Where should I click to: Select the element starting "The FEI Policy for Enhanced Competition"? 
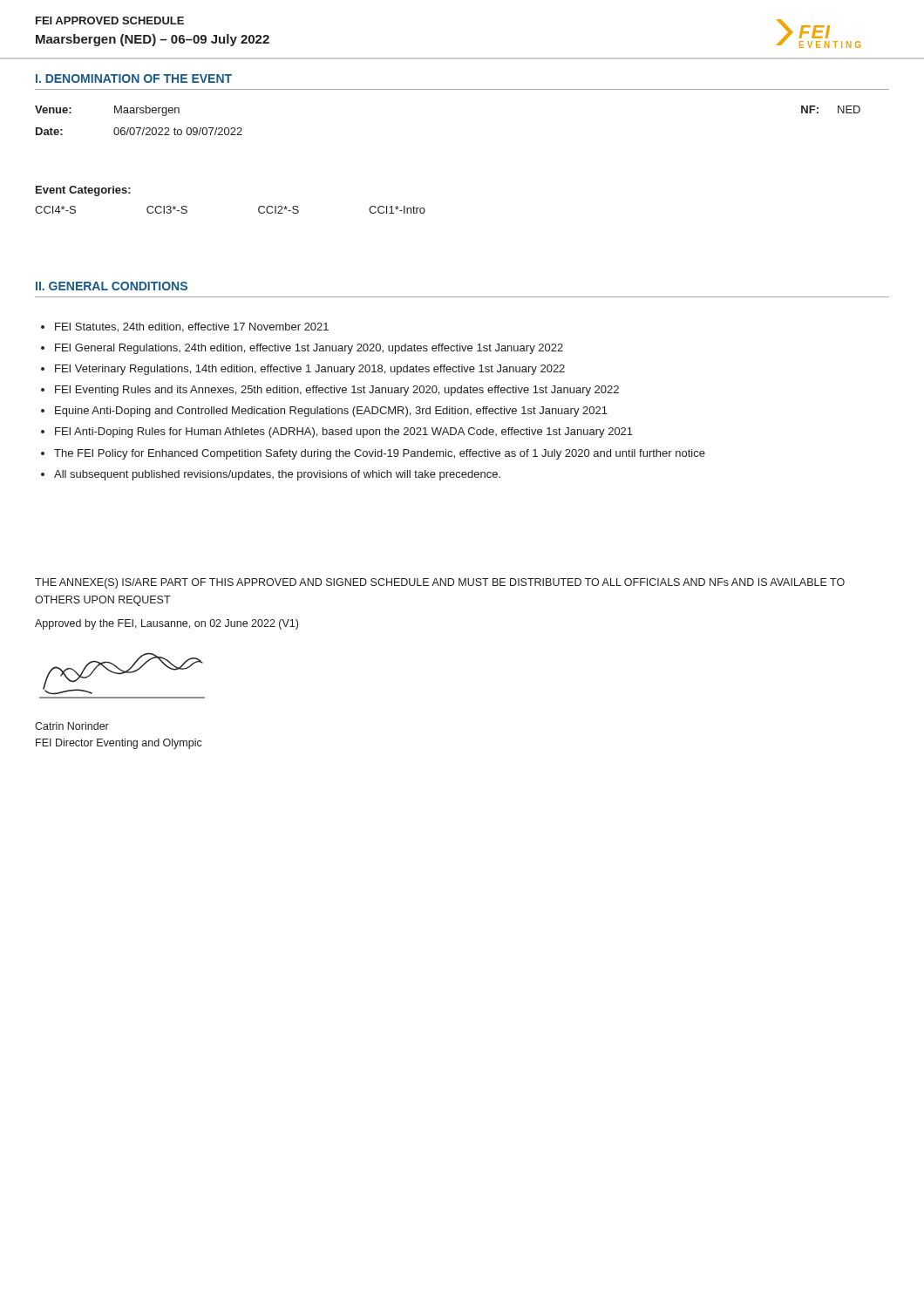[x=380, y=453]
